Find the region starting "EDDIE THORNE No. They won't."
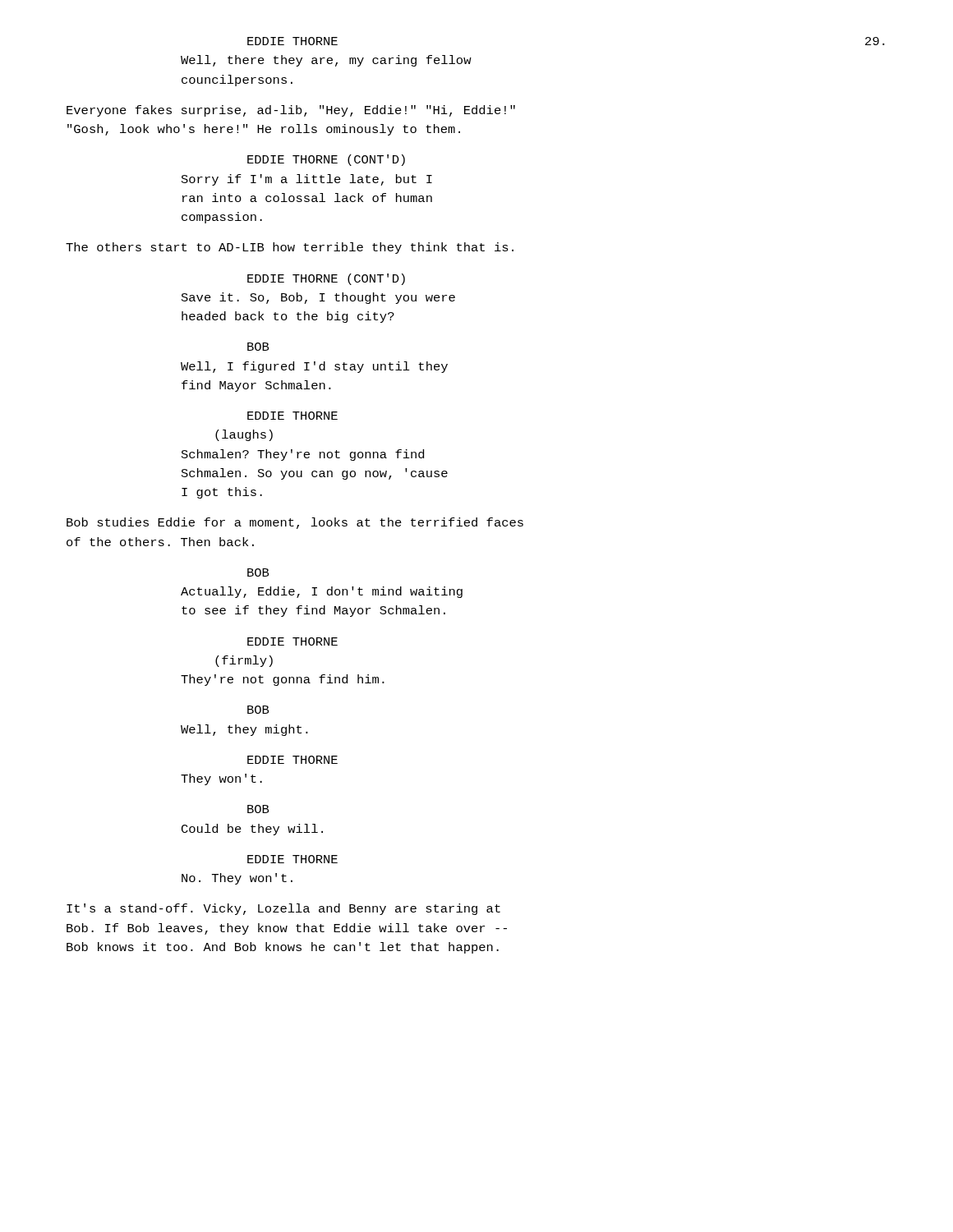The width and height of the screenshot is (953, 1232). pyautogui.click(x=292, y=859)
